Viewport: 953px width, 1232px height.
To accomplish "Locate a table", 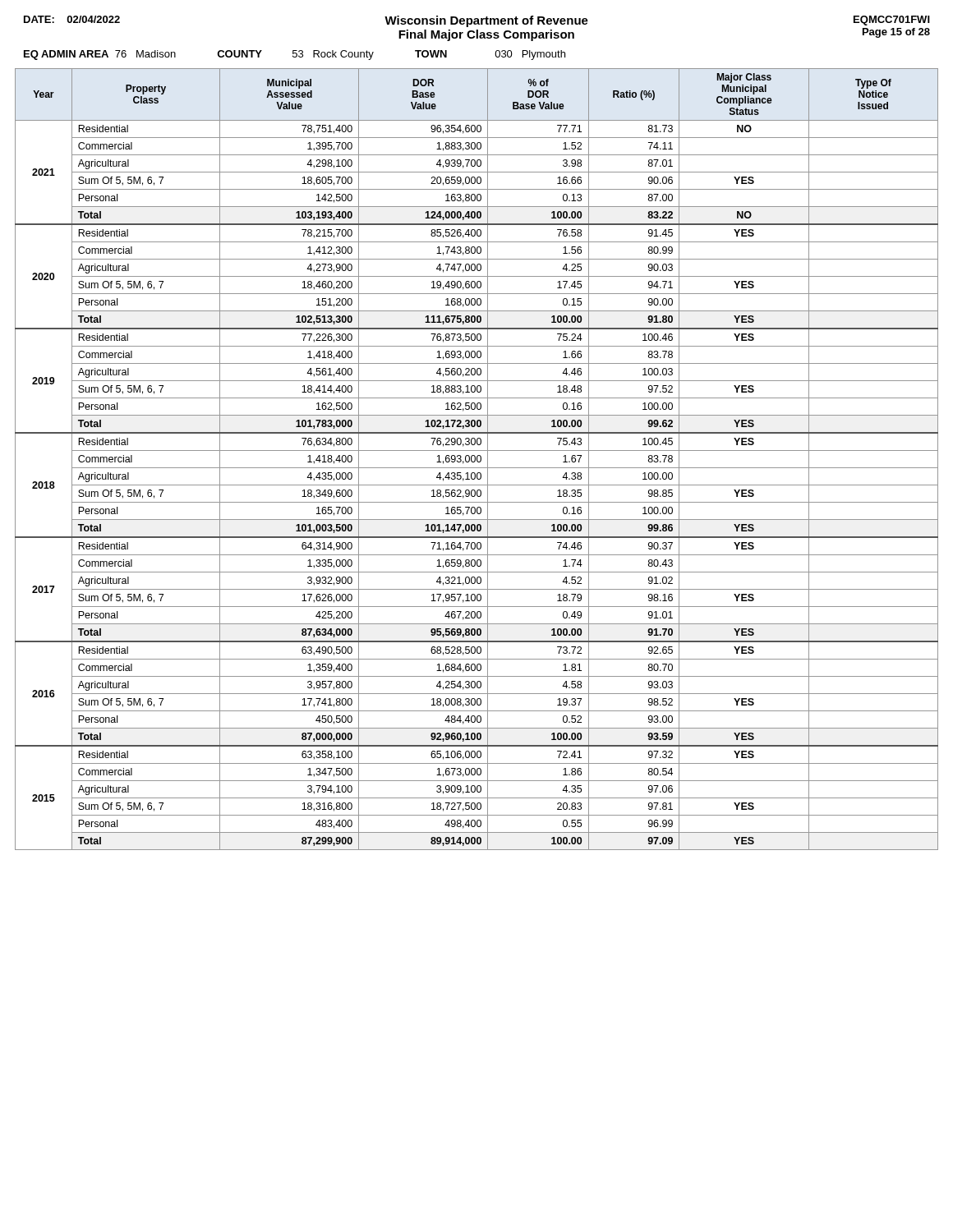I will tap(476, 460).
